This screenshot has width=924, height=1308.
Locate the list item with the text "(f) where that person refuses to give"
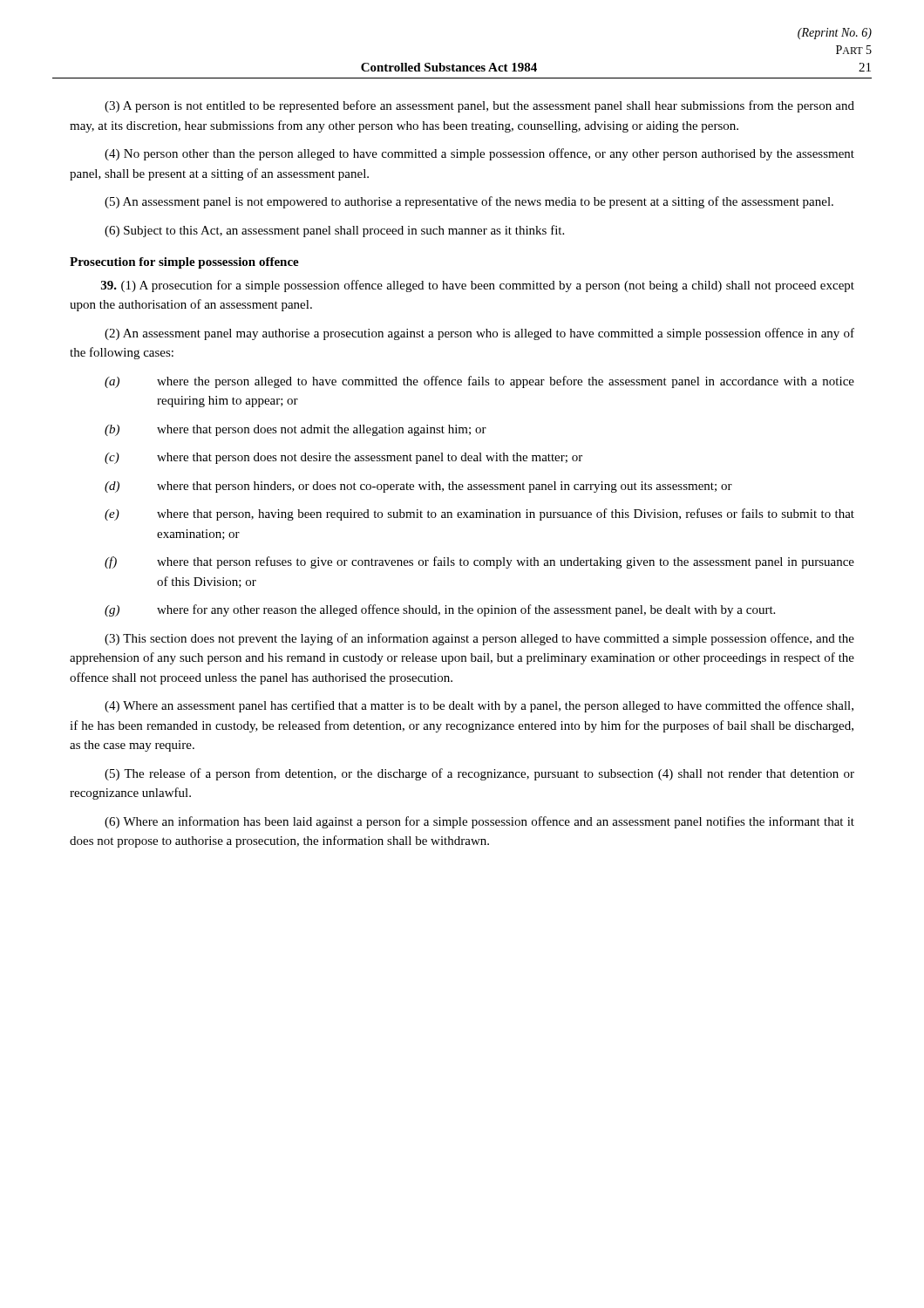(462, 572)
